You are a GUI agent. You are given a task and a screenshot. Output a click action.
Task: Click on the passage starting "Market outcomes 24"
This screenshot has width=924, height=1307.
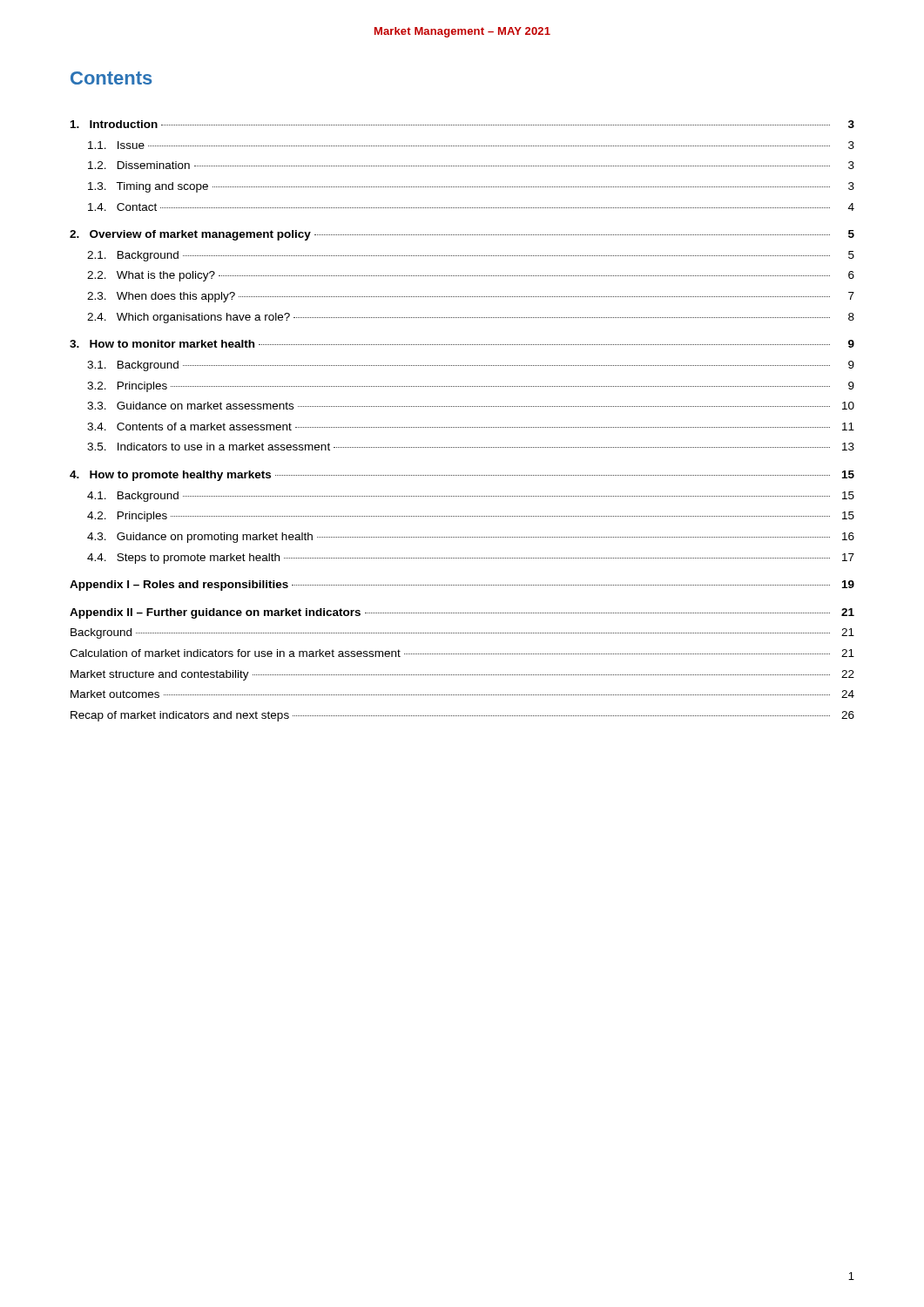click(x=462, y=694)
